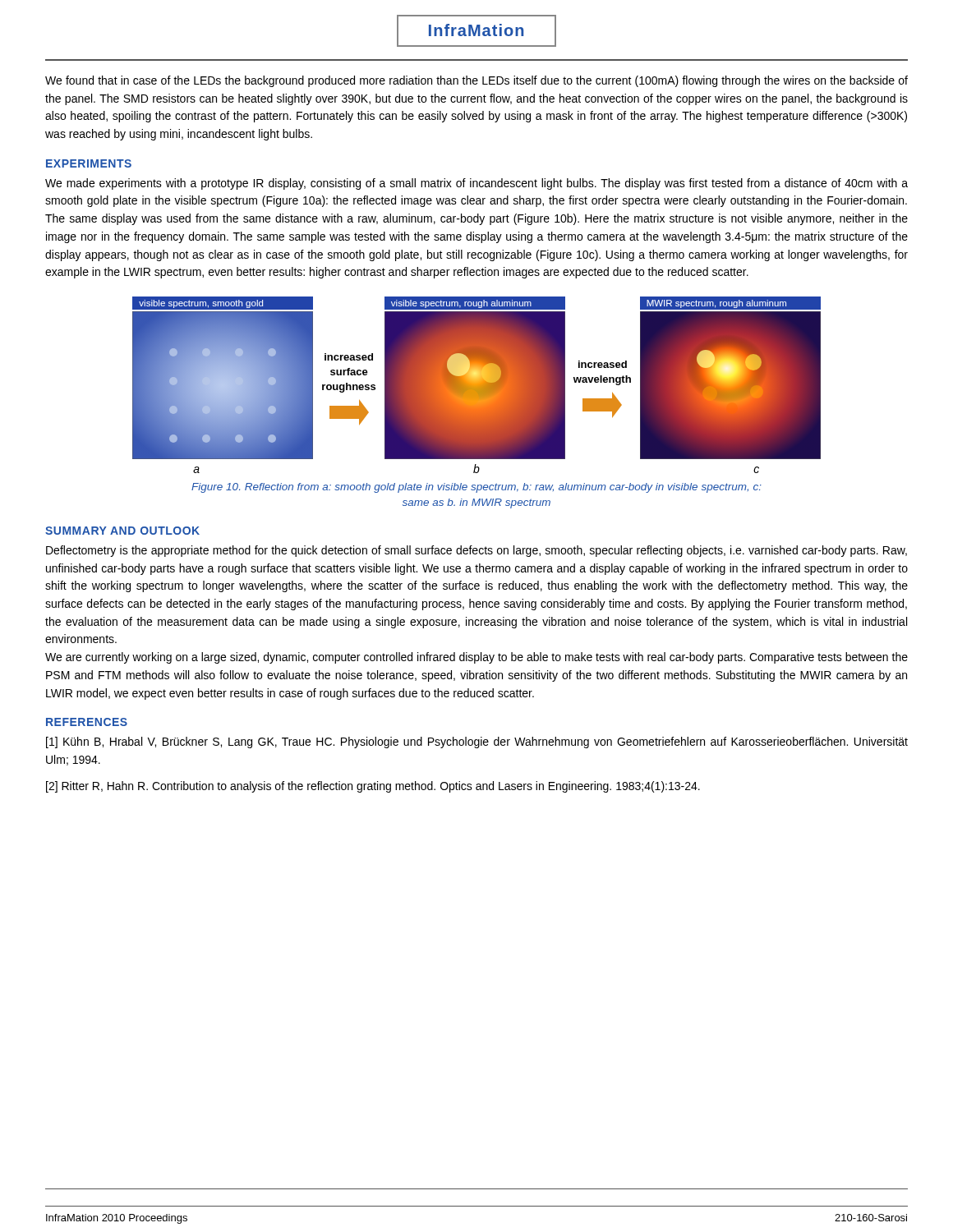Find the section header that says "SUMMARY AND OUTLOOK"
This screenshot has width=953, height=1232.
(x=123, y=531)
